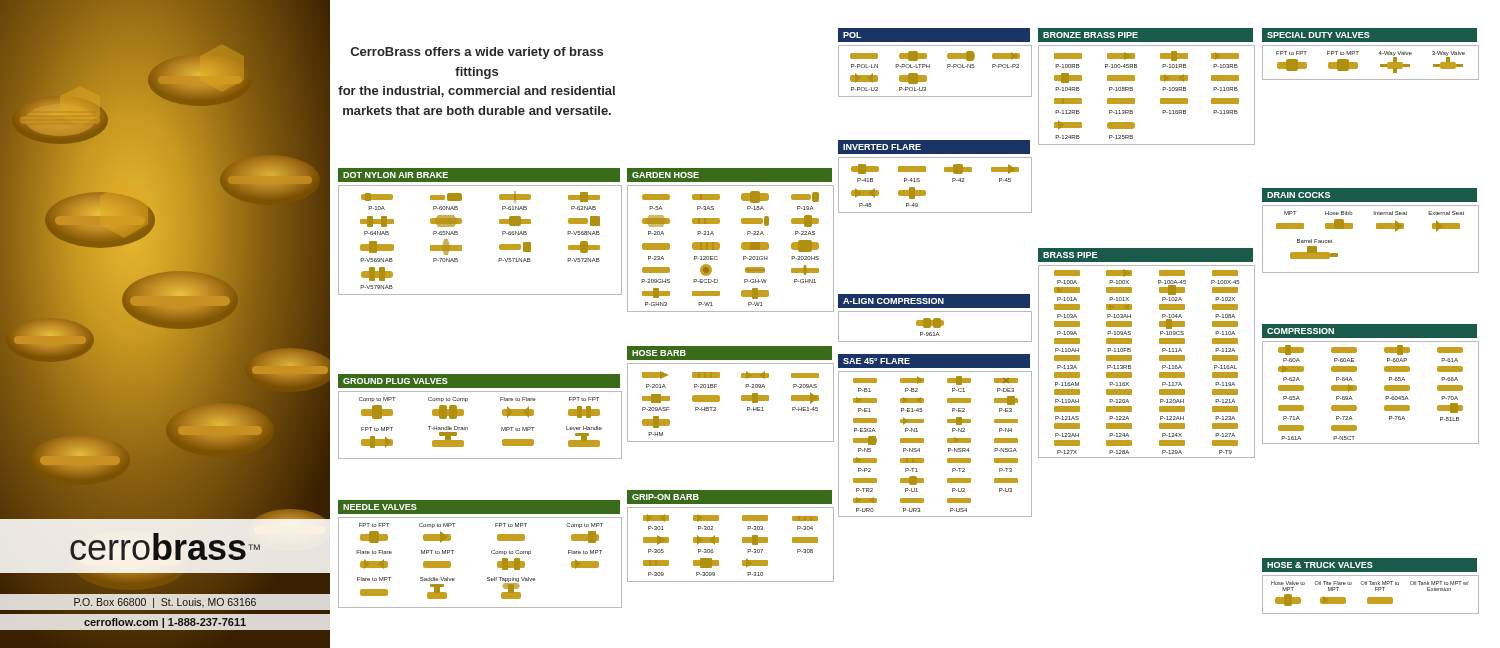Point to the text starting "BRASS PIPE"

(x=1145, y=255)
